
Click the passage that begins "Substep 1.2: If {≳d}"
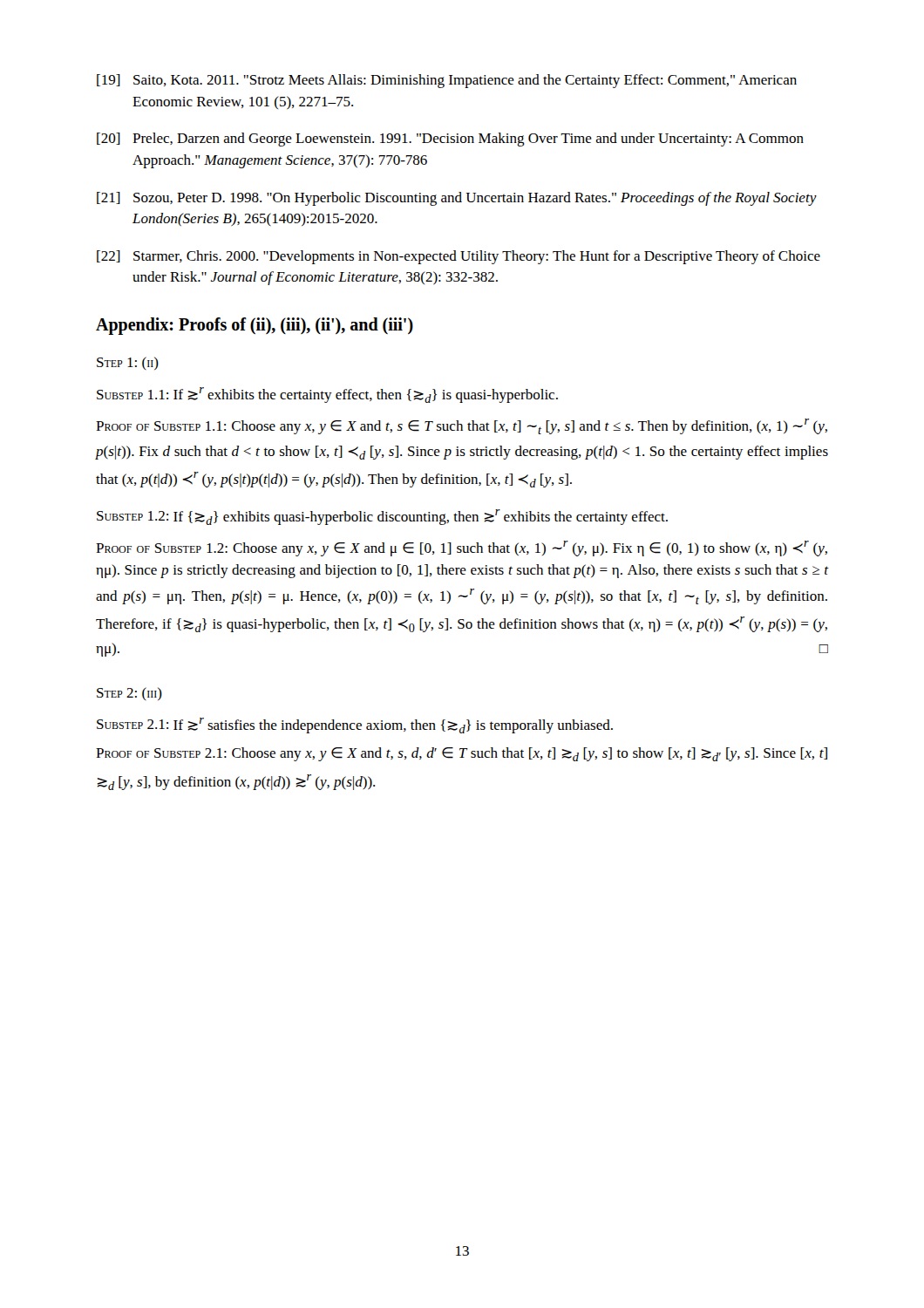[x=382, y=515]
